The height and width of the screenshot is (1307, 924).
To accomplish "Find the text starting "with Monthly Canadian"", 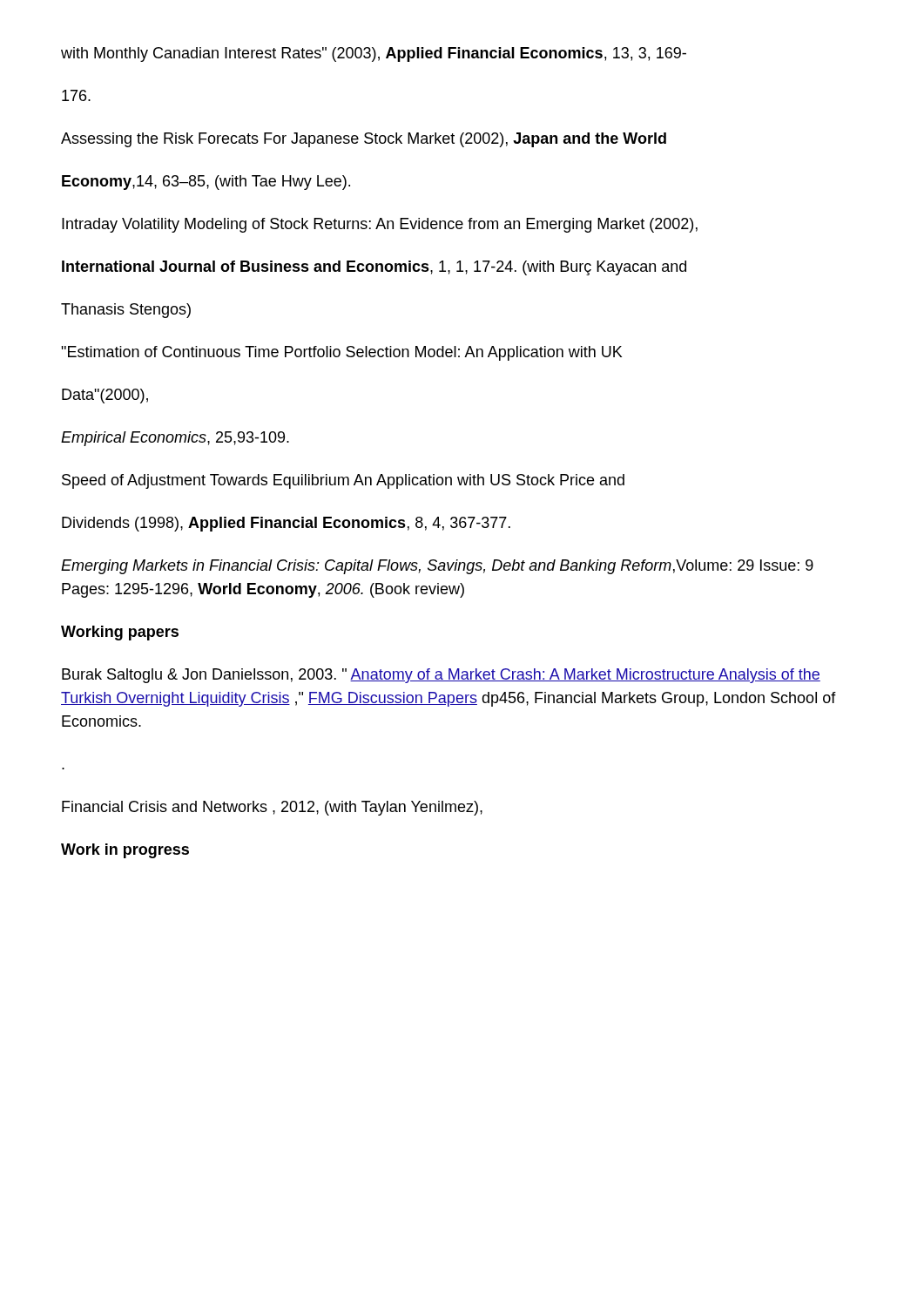I will (462, 54).
